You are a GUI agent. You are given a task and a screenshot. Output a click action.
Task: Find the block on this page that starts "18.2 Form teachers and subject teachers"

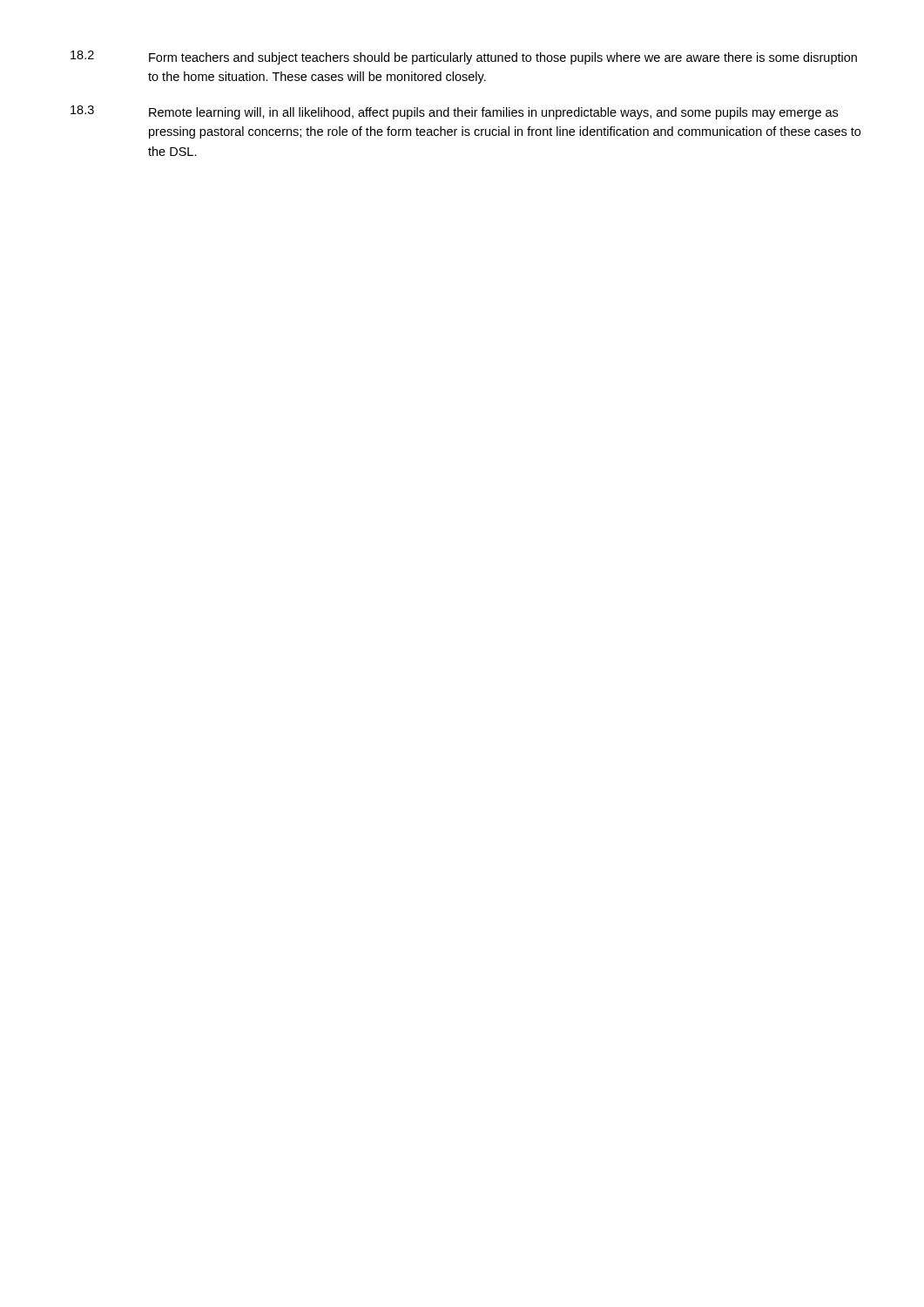click(x=466, y=68)
